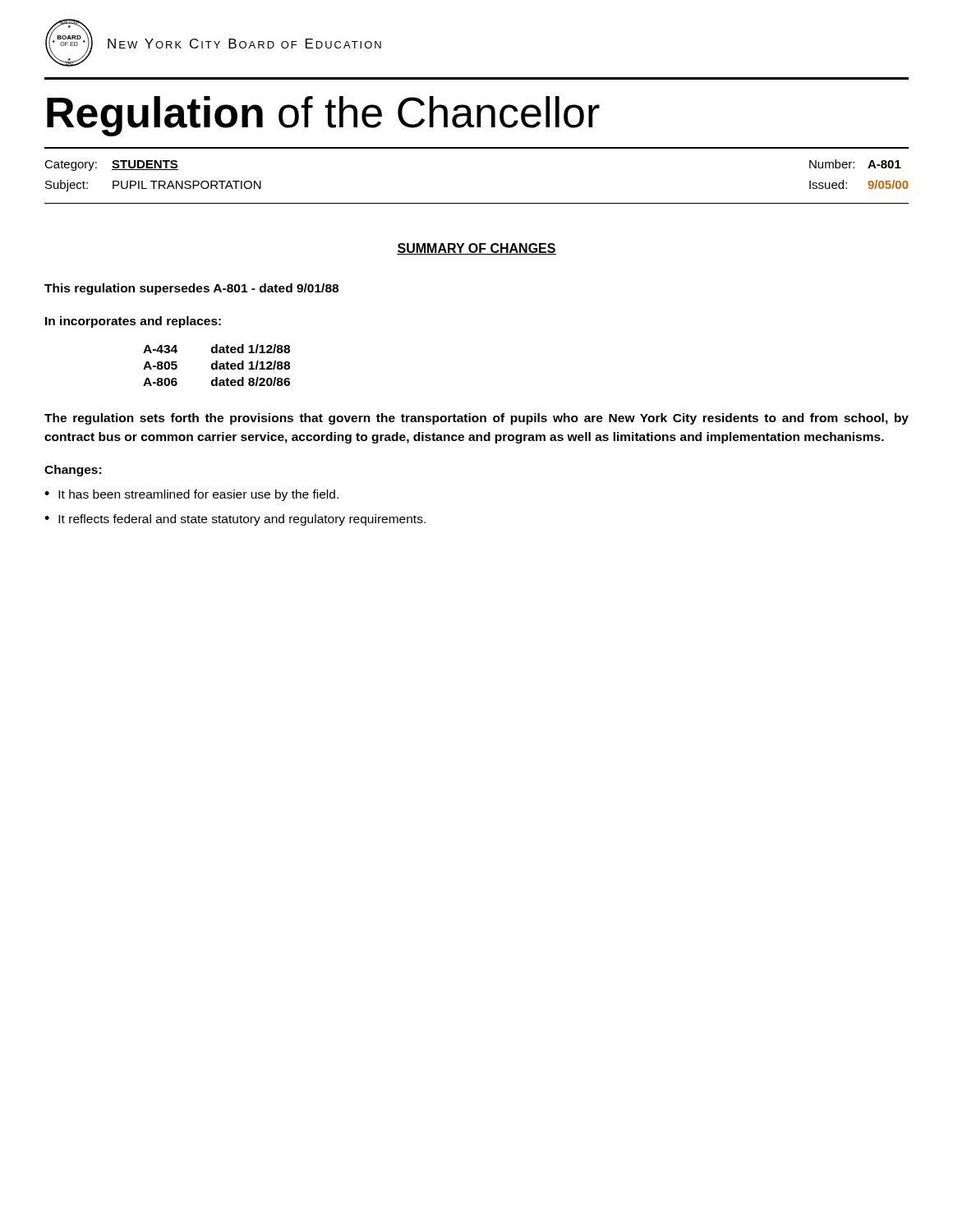
Task: Select the block starting "• It has"
Action: click(x=192, y=495)
